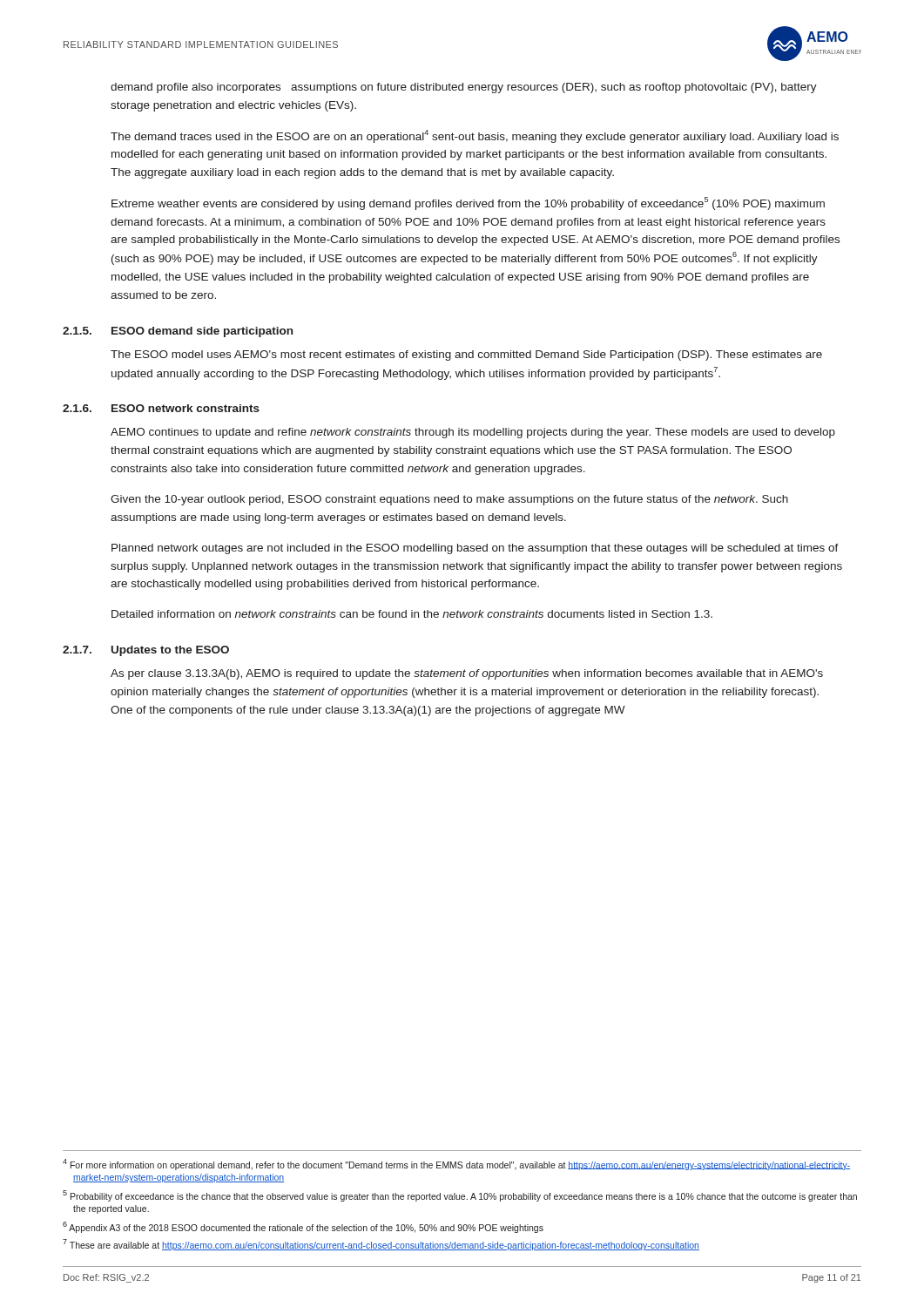
Task: Click on the footnote with the text "6 Appendix A3 of the 2018 ESOO documented"
Action: pyautogui.click(x=303, y=1226)
